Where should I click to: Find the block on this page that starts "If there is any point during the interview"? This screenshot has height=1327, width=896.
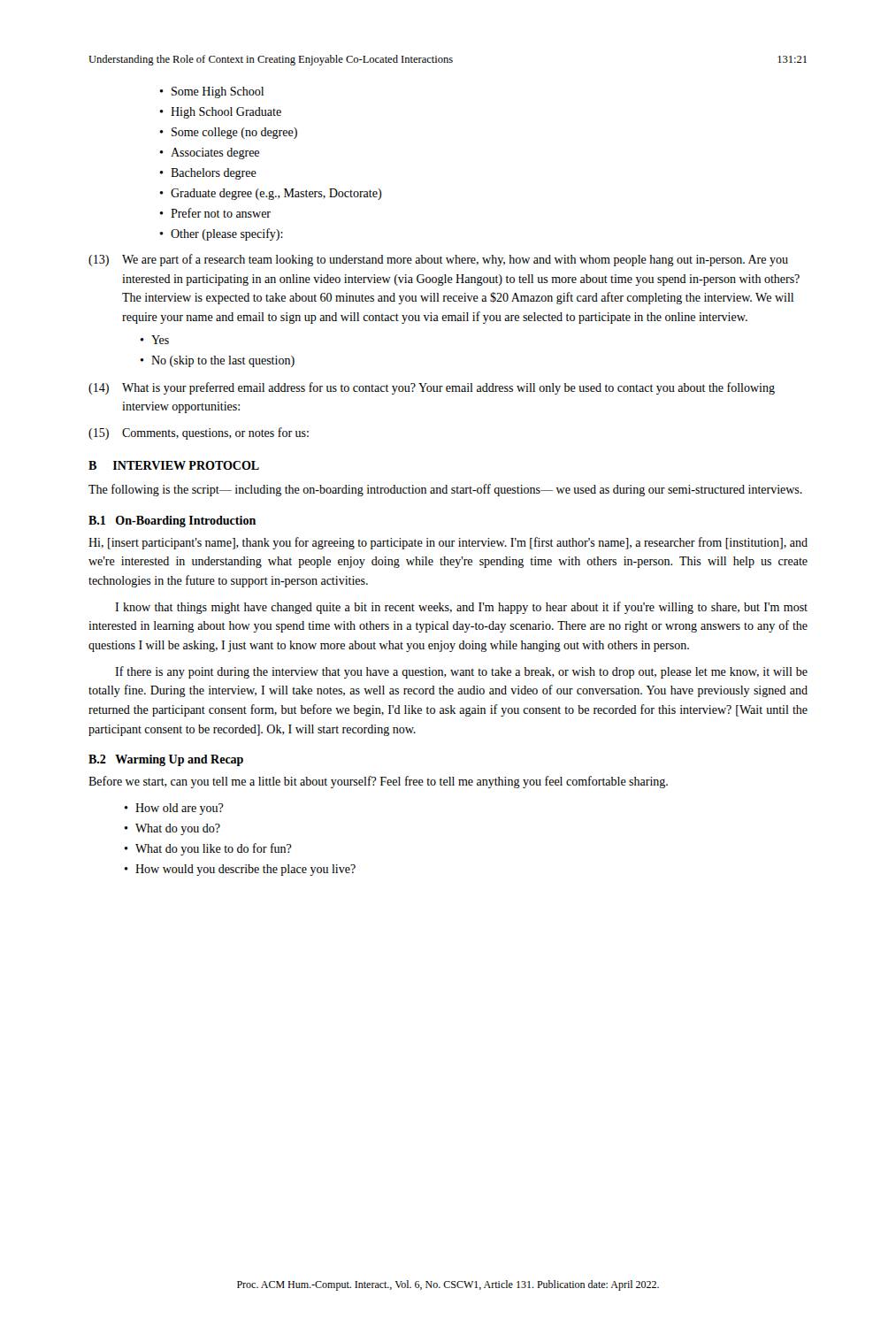coord(448,700)
